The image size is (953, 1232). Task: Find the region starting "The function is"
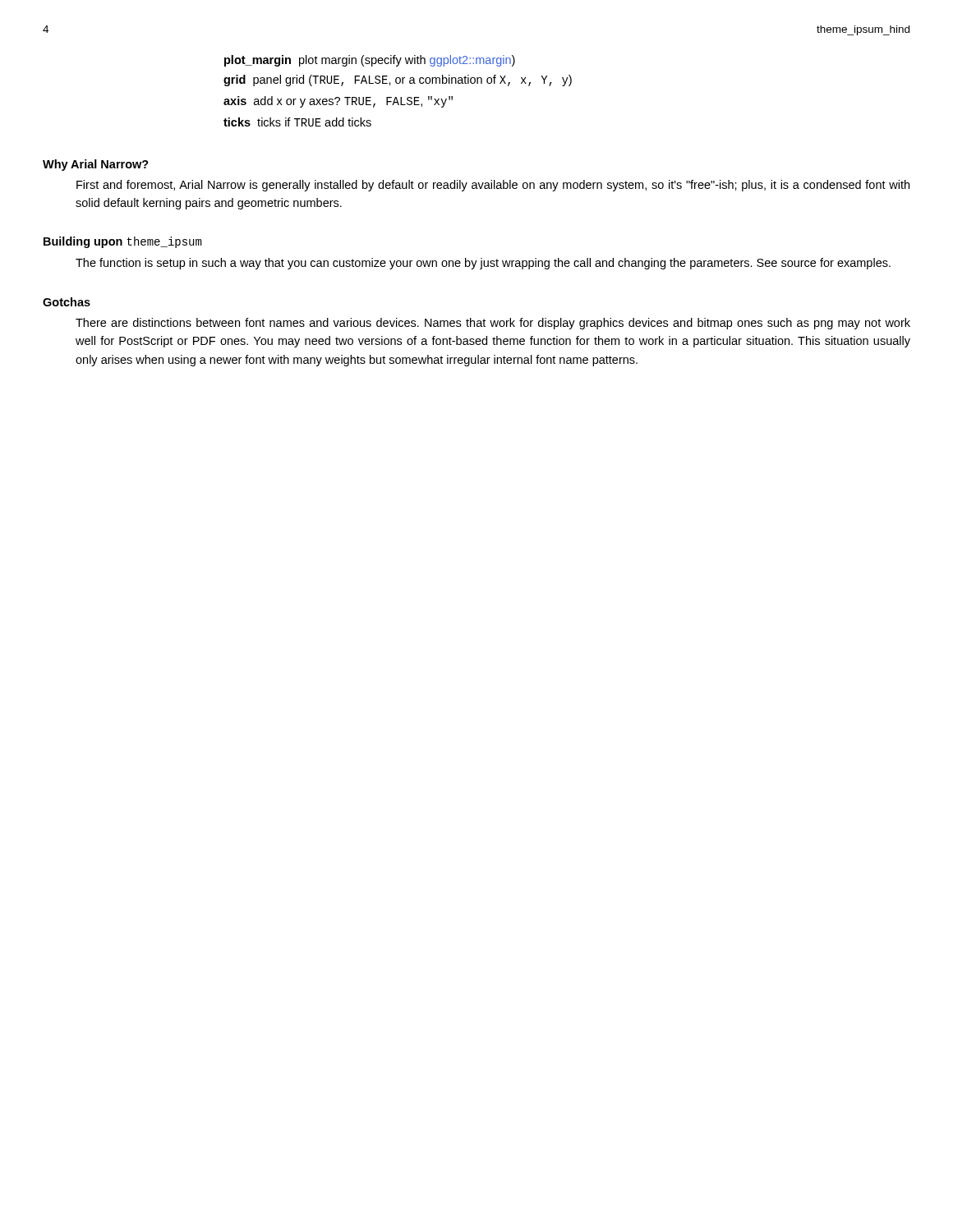pyautogui.click(x=483, y=263)
